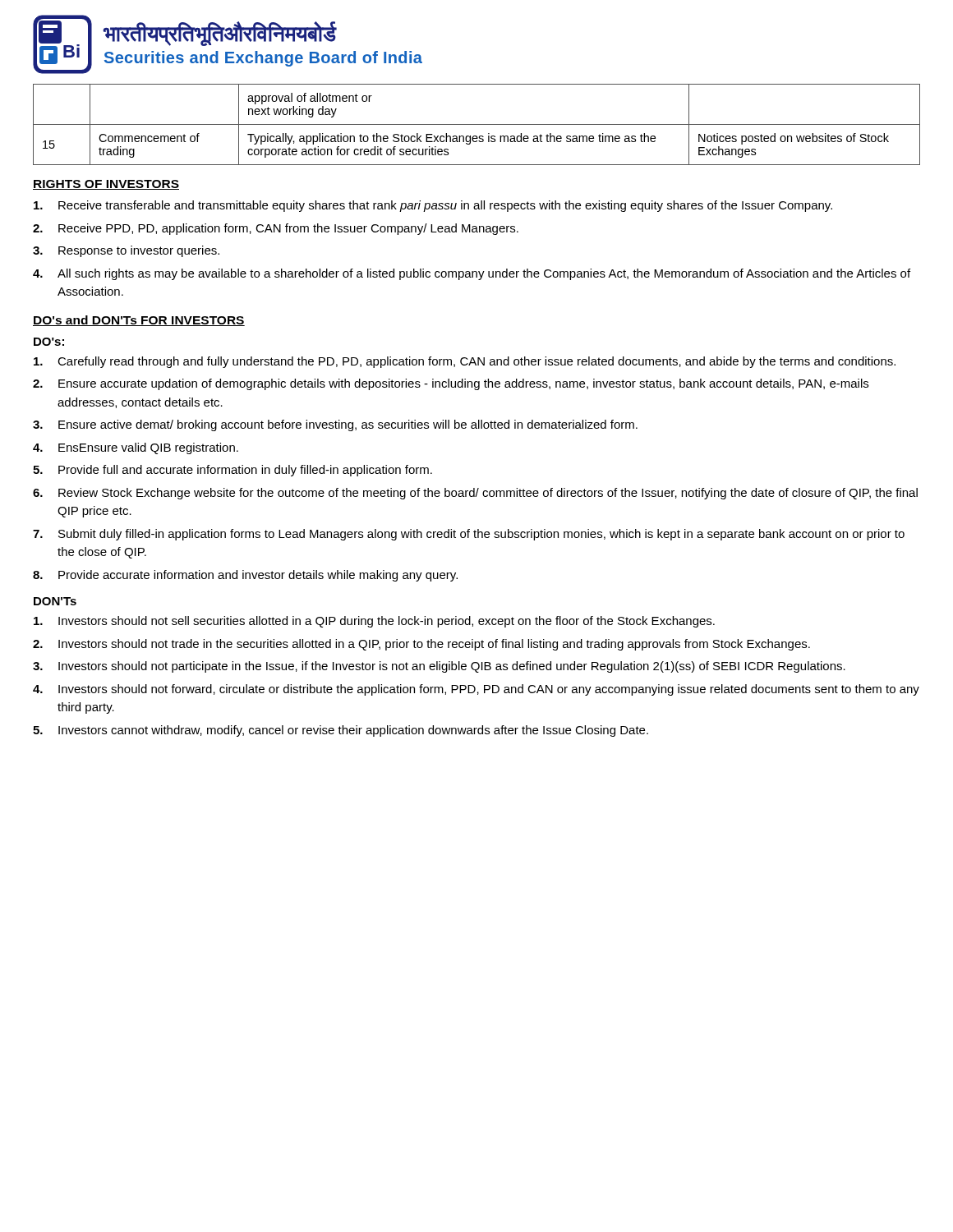Locate the block starting "DO's and DON'Ts FOR INVESTORS"
This screenshot has height=1232, width=953.
pos(139,320)
